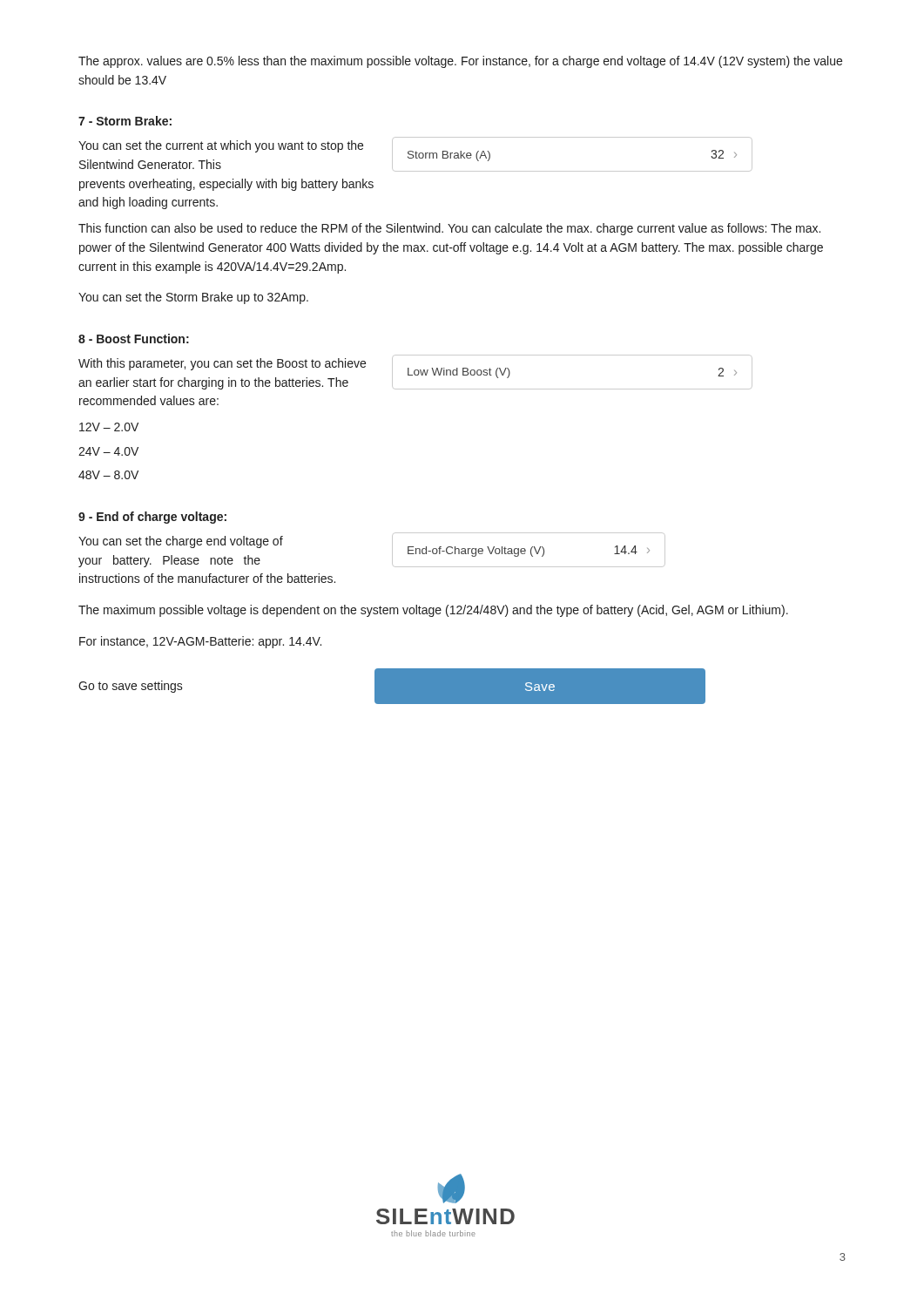924x1307 pixels.
Task: Select the region starting "You can set the current at which"
Action: point(226,174)
